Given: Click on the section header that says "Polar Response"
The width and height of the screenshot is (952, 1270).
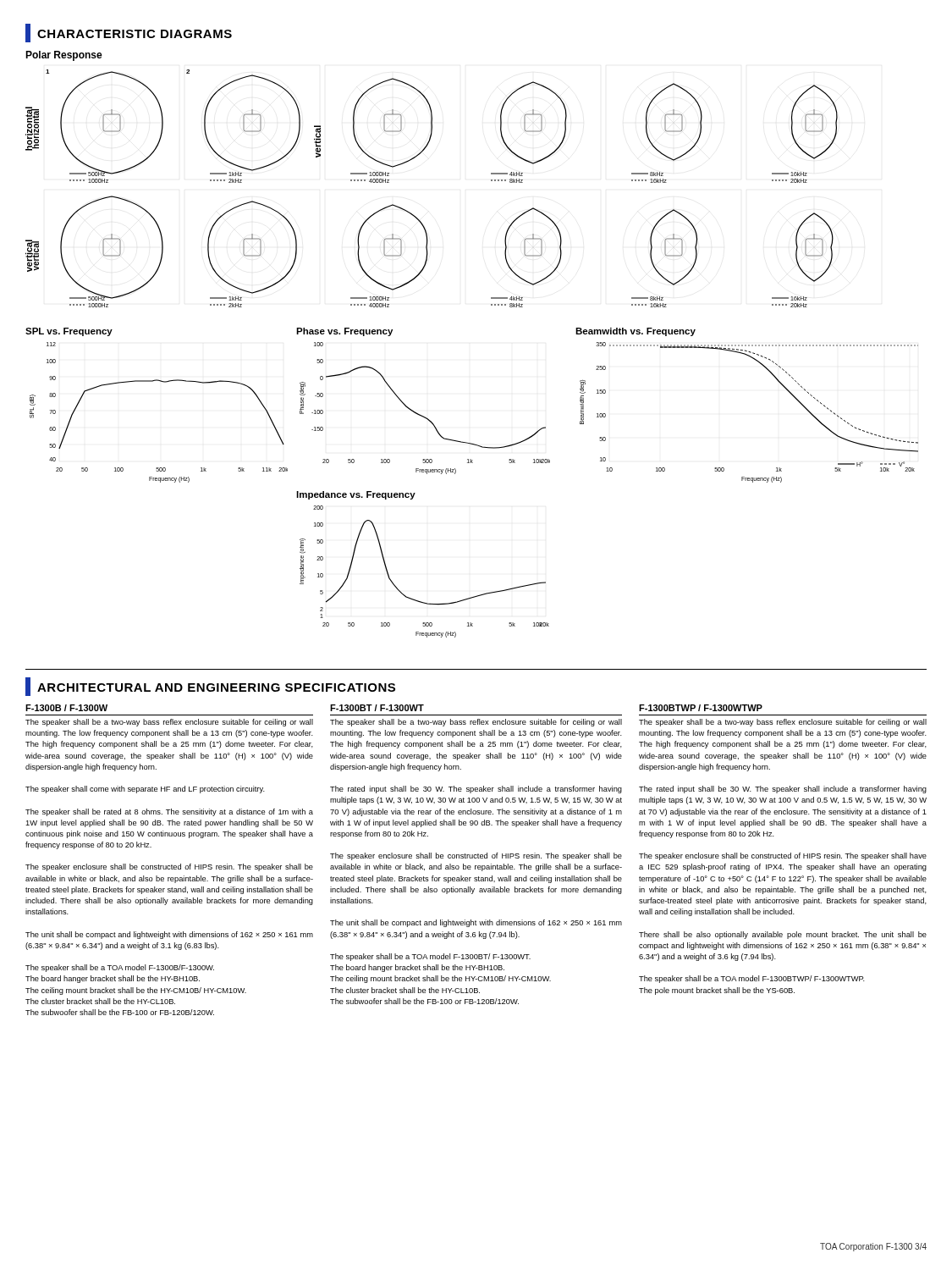Looking at the screenshot, I should pos(64,55).
